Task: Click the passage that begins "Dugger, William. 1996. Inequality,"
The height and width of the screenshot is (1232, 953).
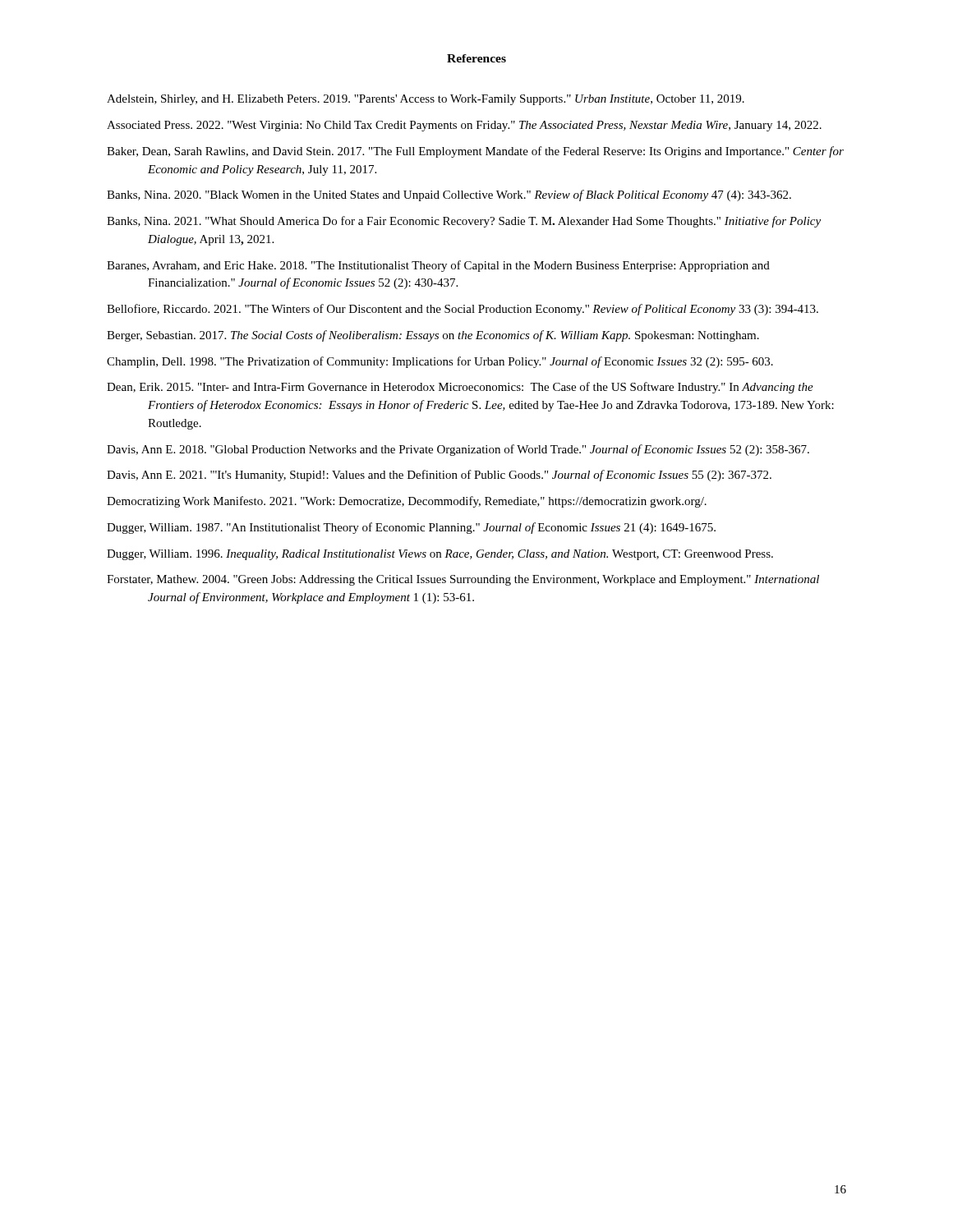Action: (x=440, y=553)
